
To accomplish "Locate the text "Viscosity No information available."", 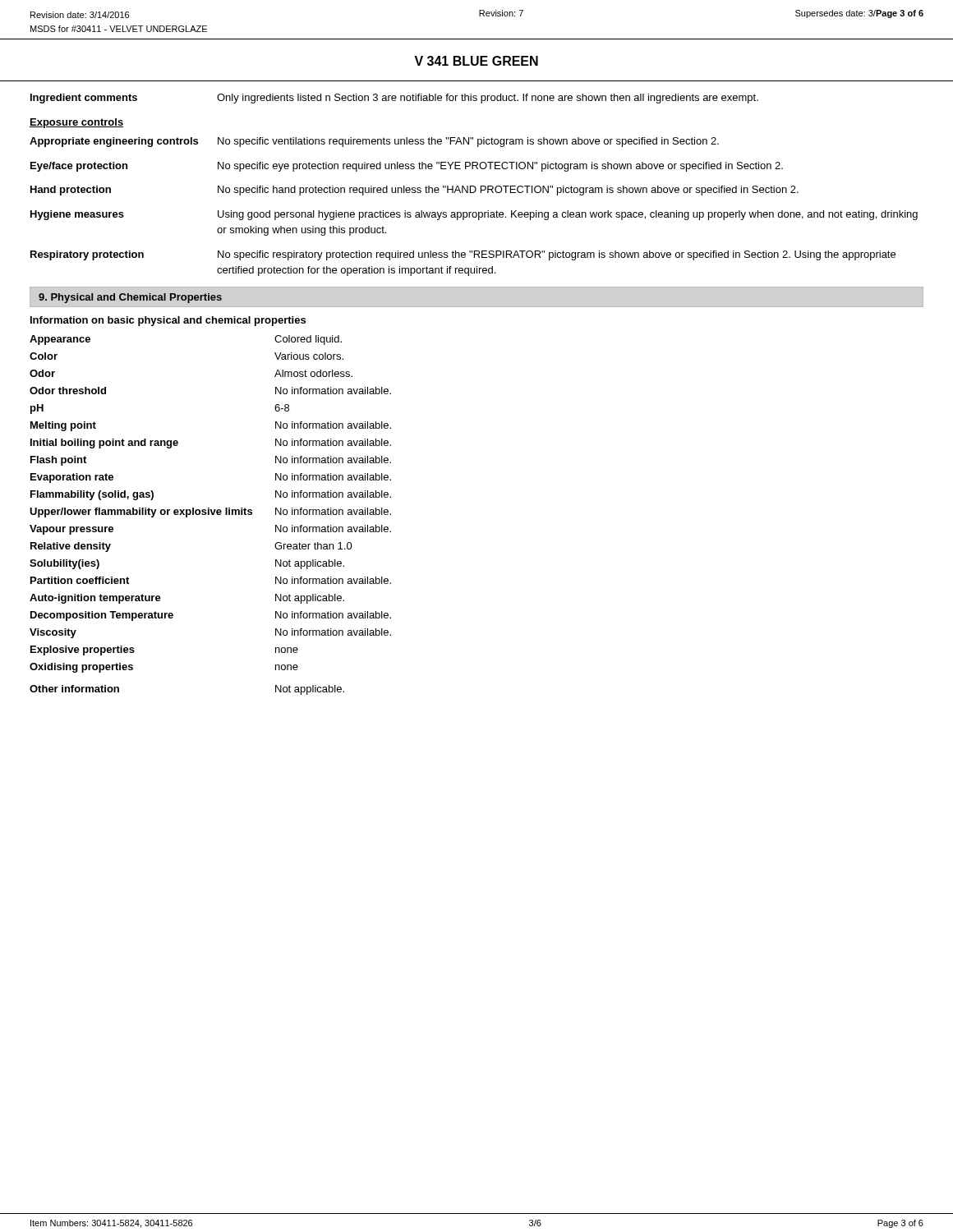I will [55, 634].
